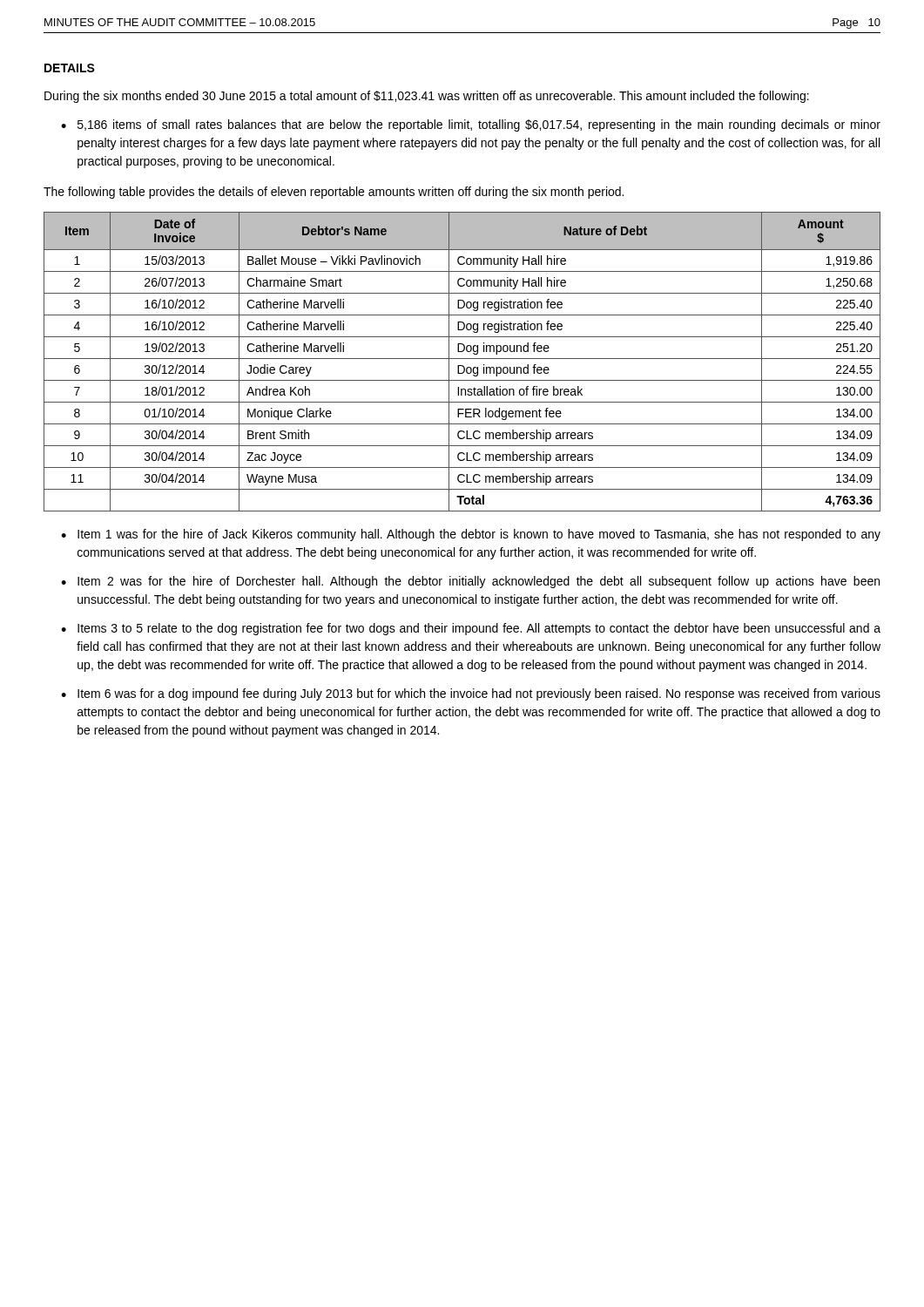The image size is (924, 1307).
Task: Find the list item containing "• Item 2 was for"
Action: 471,591
